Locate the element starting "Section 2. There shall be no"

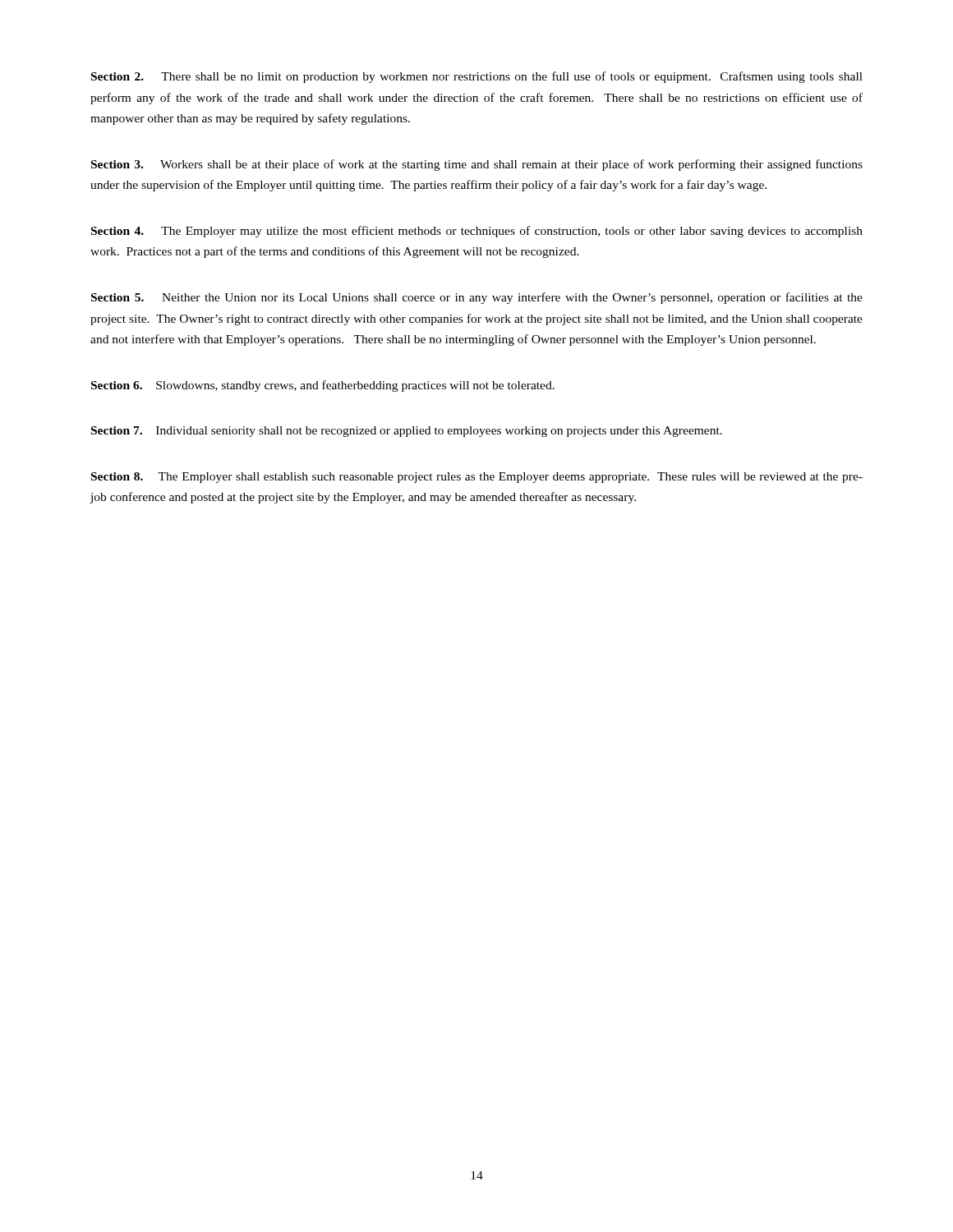click(476, 97)
